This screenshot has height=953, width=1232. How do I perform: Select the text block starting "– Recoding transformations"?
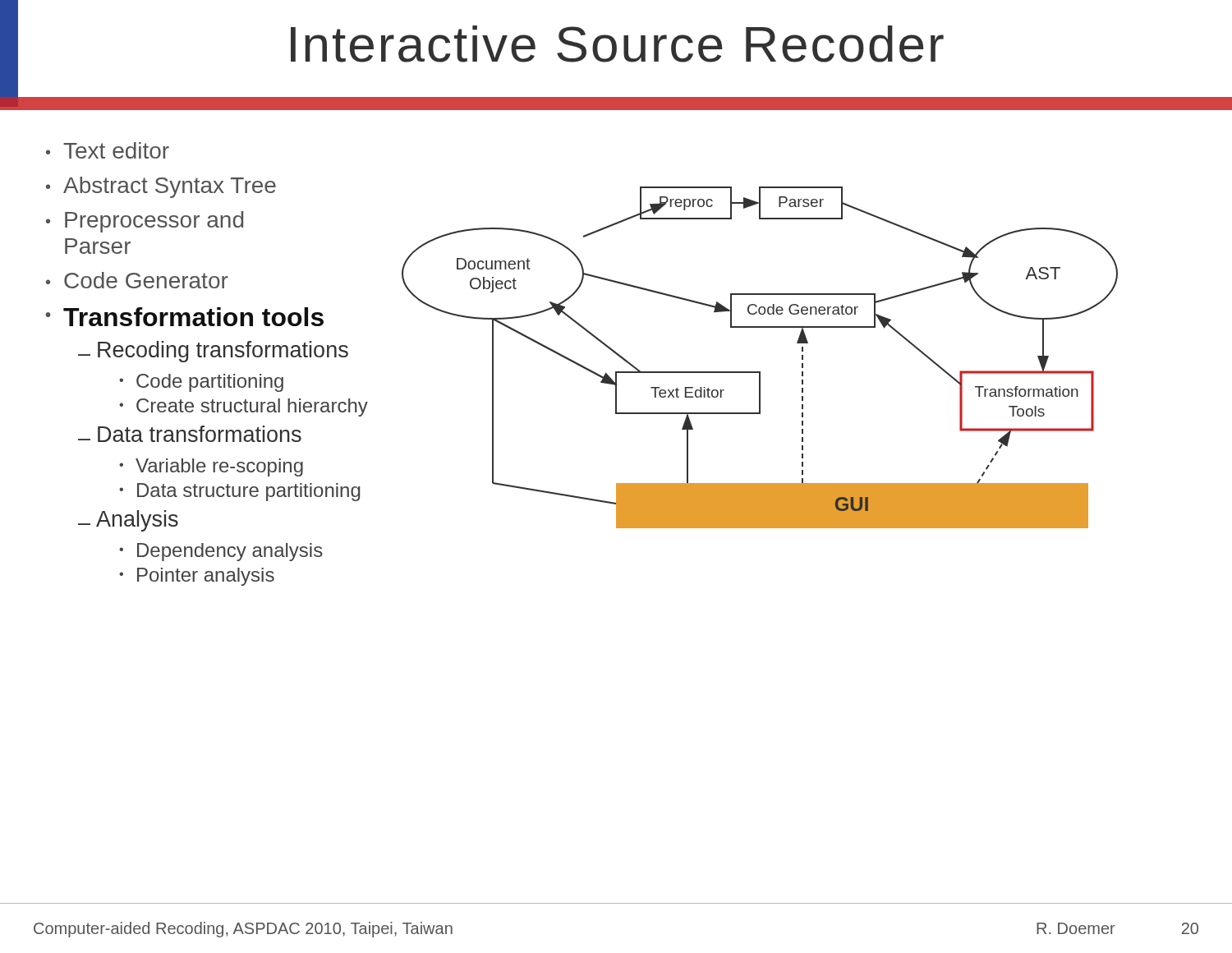click(x=213, y=352)
